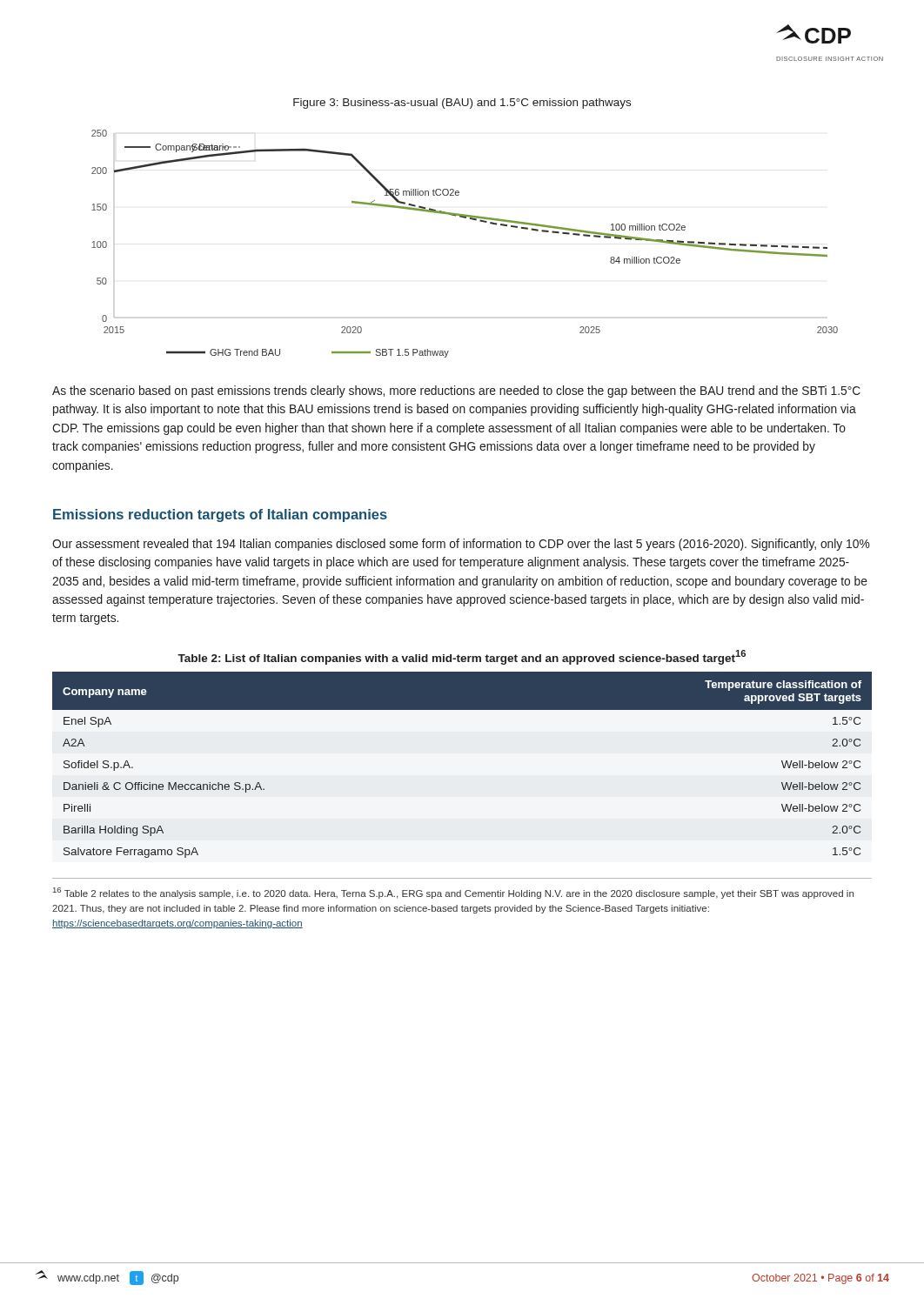Click on the table containing "Barilla Holding SpA"
Viewport: 924px width, 1305px height.
click(462, 767)
